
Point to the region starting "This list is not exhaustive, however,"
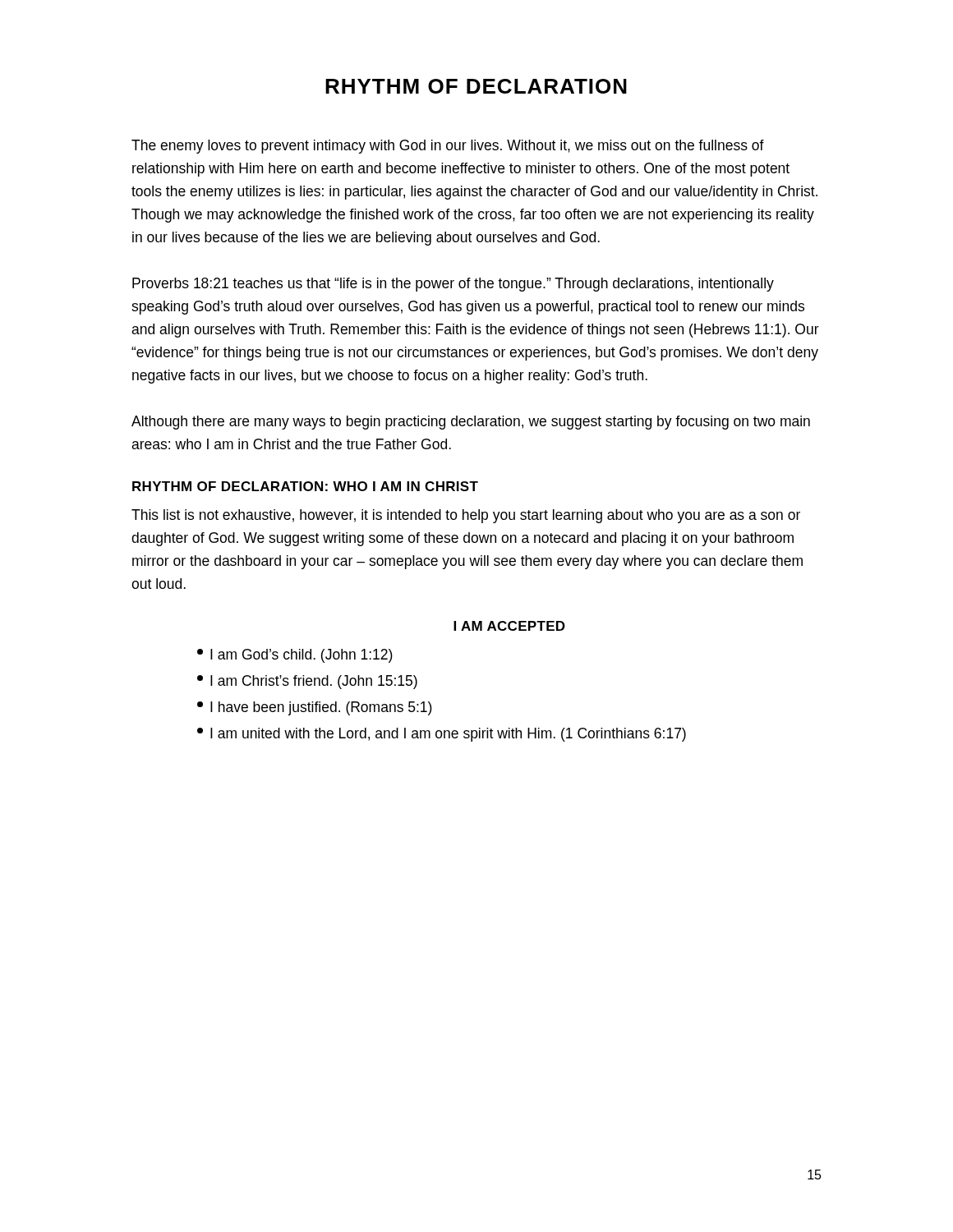pos(467,549)
